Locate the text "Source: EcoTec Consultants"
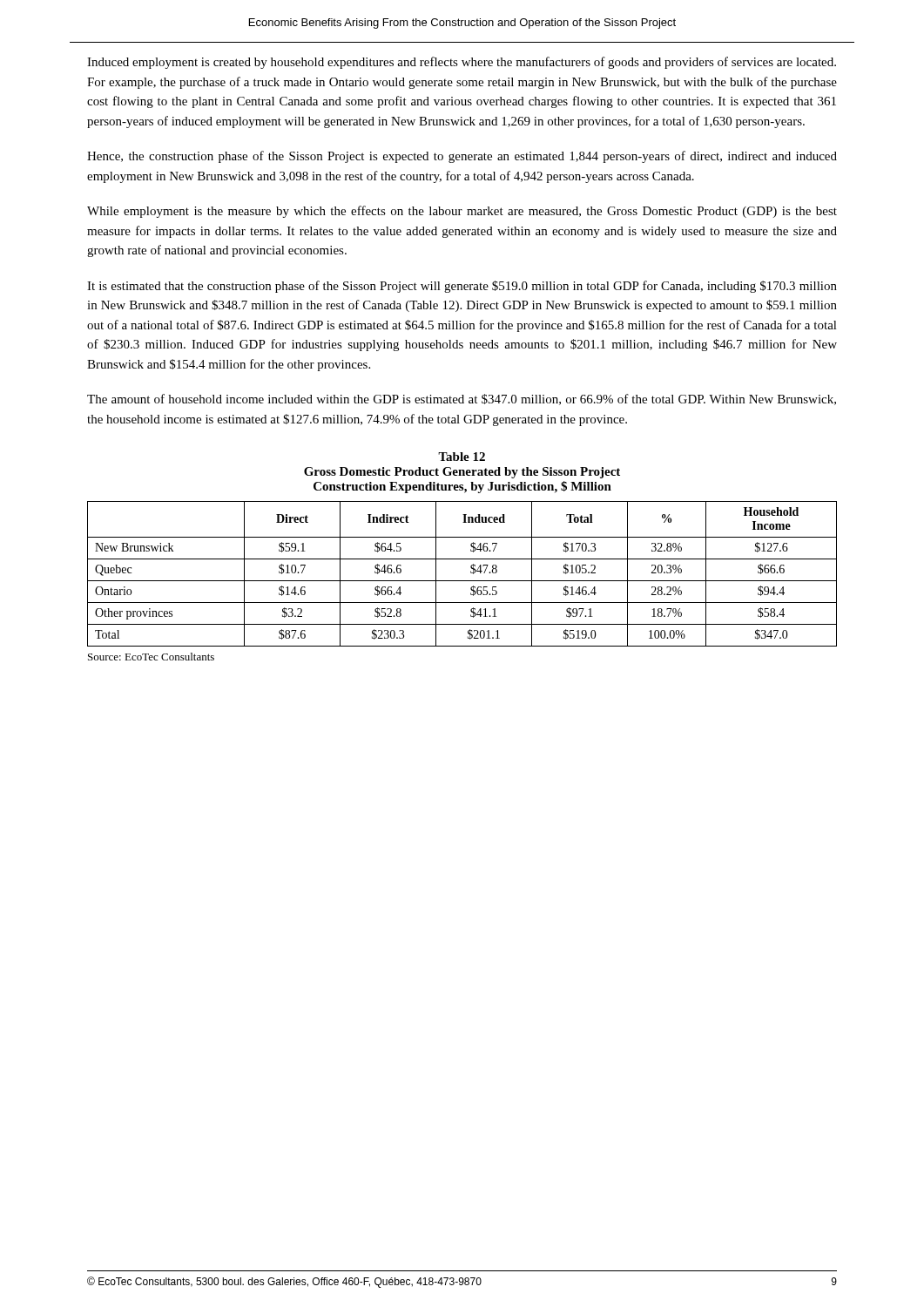 pos(151,657)
